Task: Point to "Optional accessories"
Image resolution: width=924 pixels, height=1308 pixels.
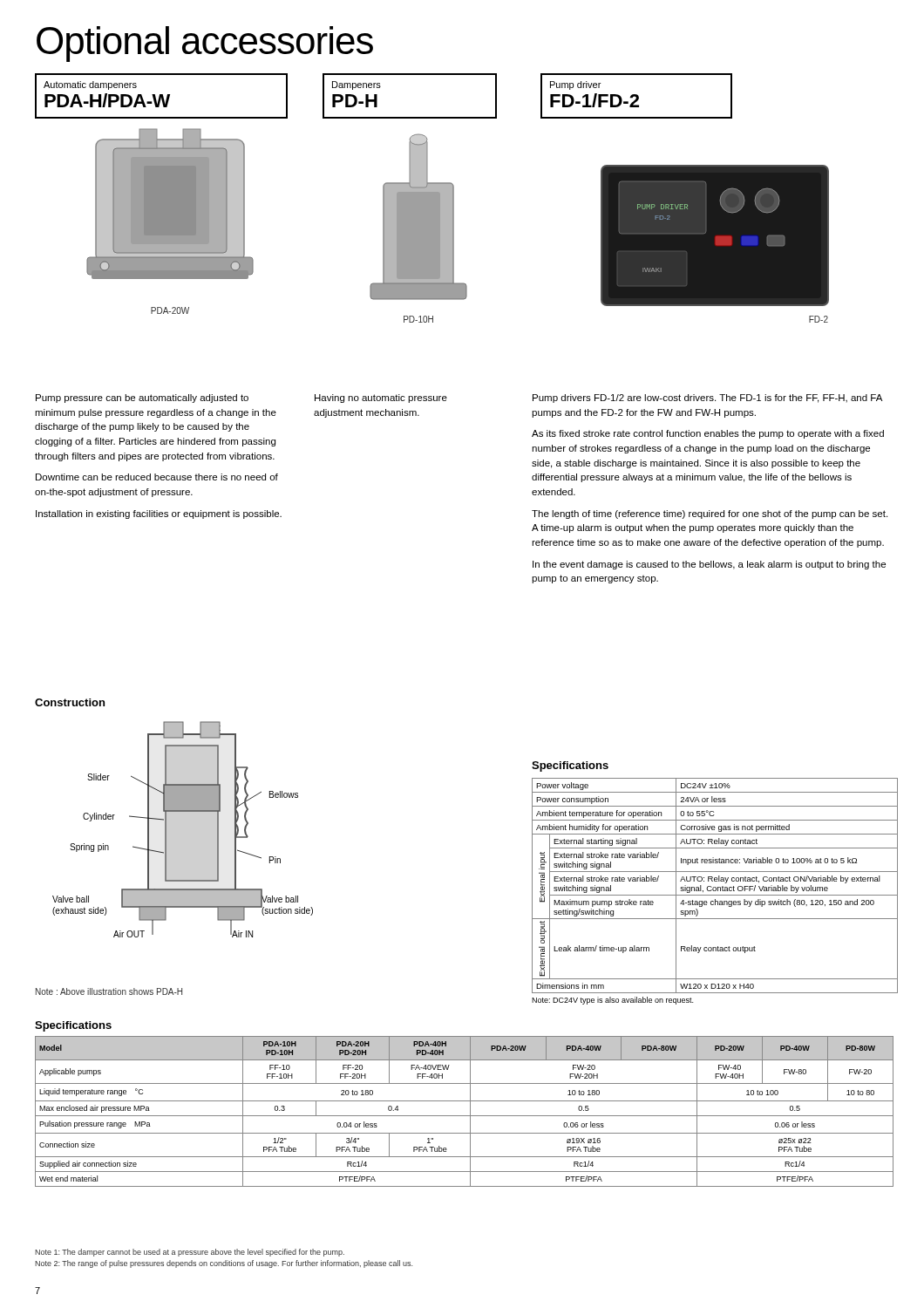Action: point(204,41)
